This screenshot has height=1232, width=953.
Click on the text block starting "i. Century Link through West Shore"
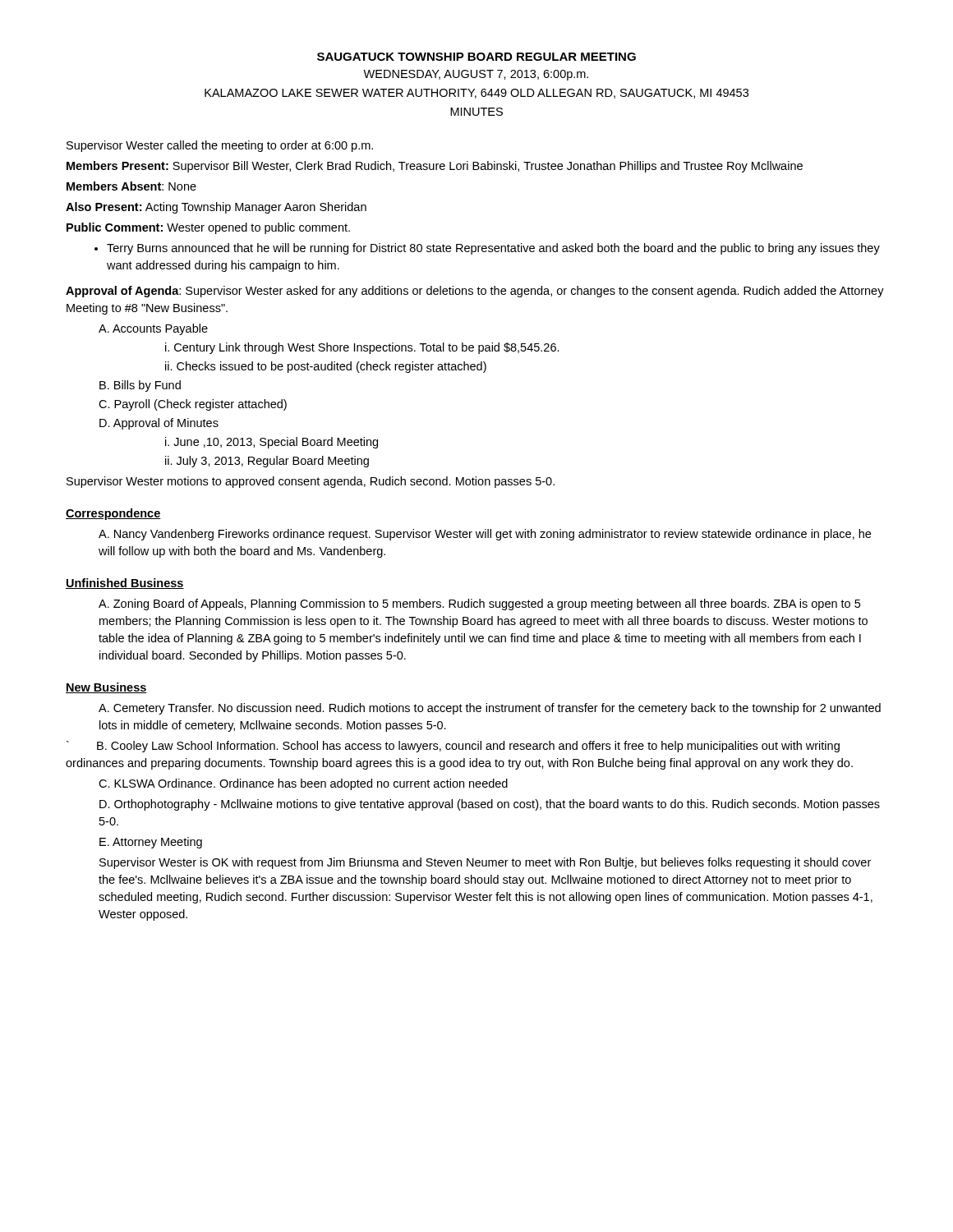click(x=362, y=347)
